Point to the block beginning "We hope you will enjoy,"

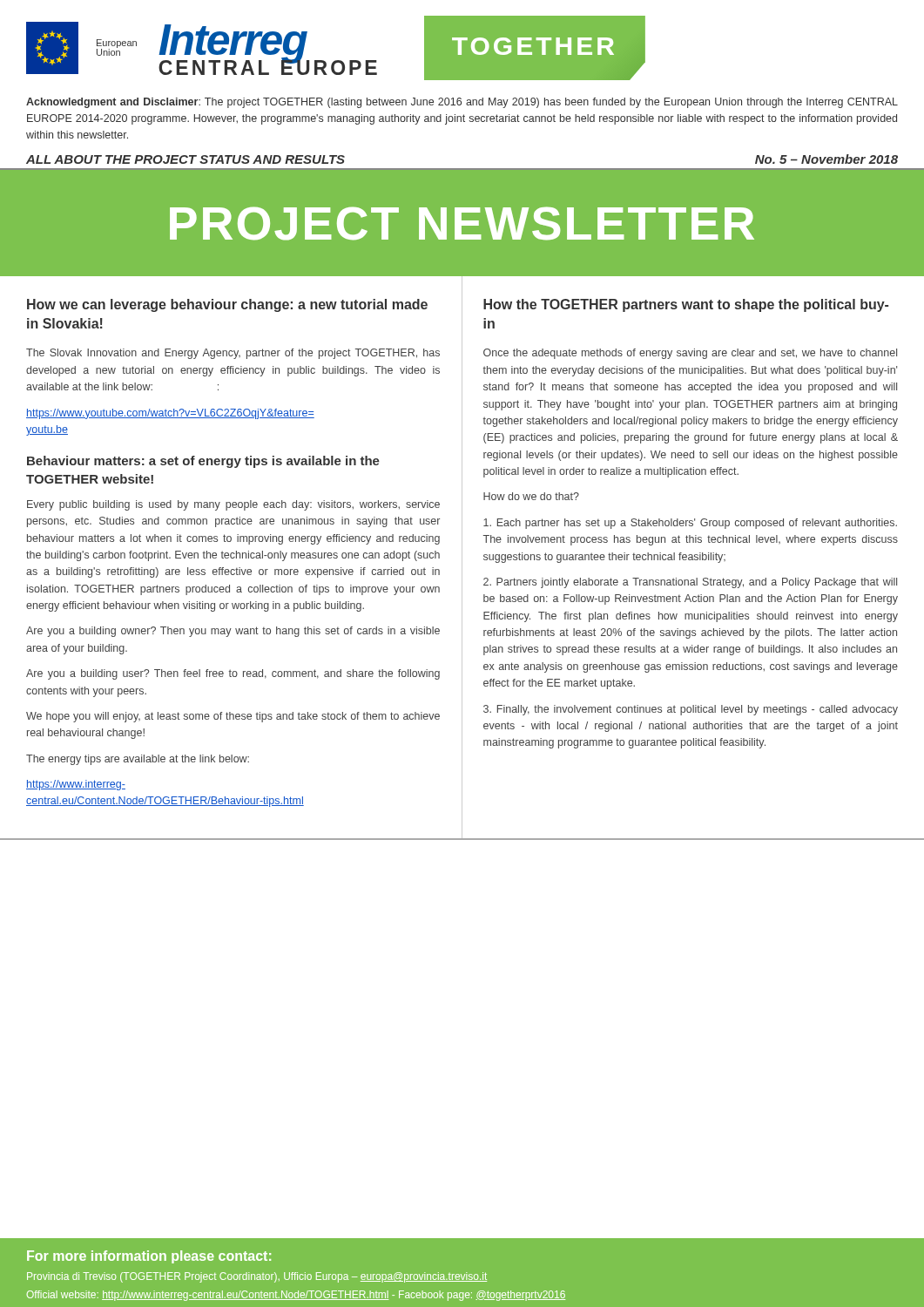(x=233, y=725)
